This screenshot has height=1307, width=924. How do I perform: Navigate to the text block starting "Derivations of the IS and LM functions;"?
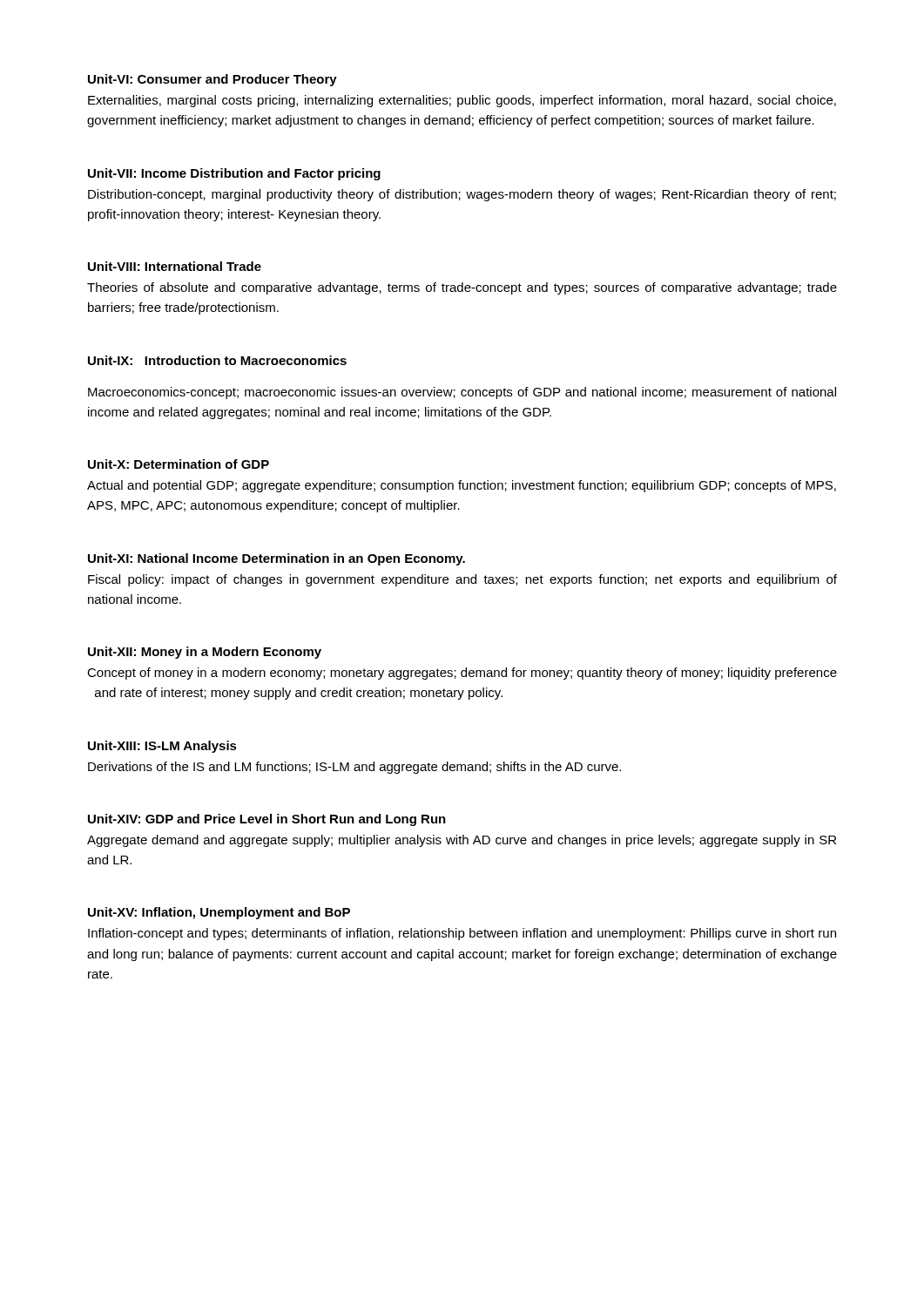[x=355, y=766]
